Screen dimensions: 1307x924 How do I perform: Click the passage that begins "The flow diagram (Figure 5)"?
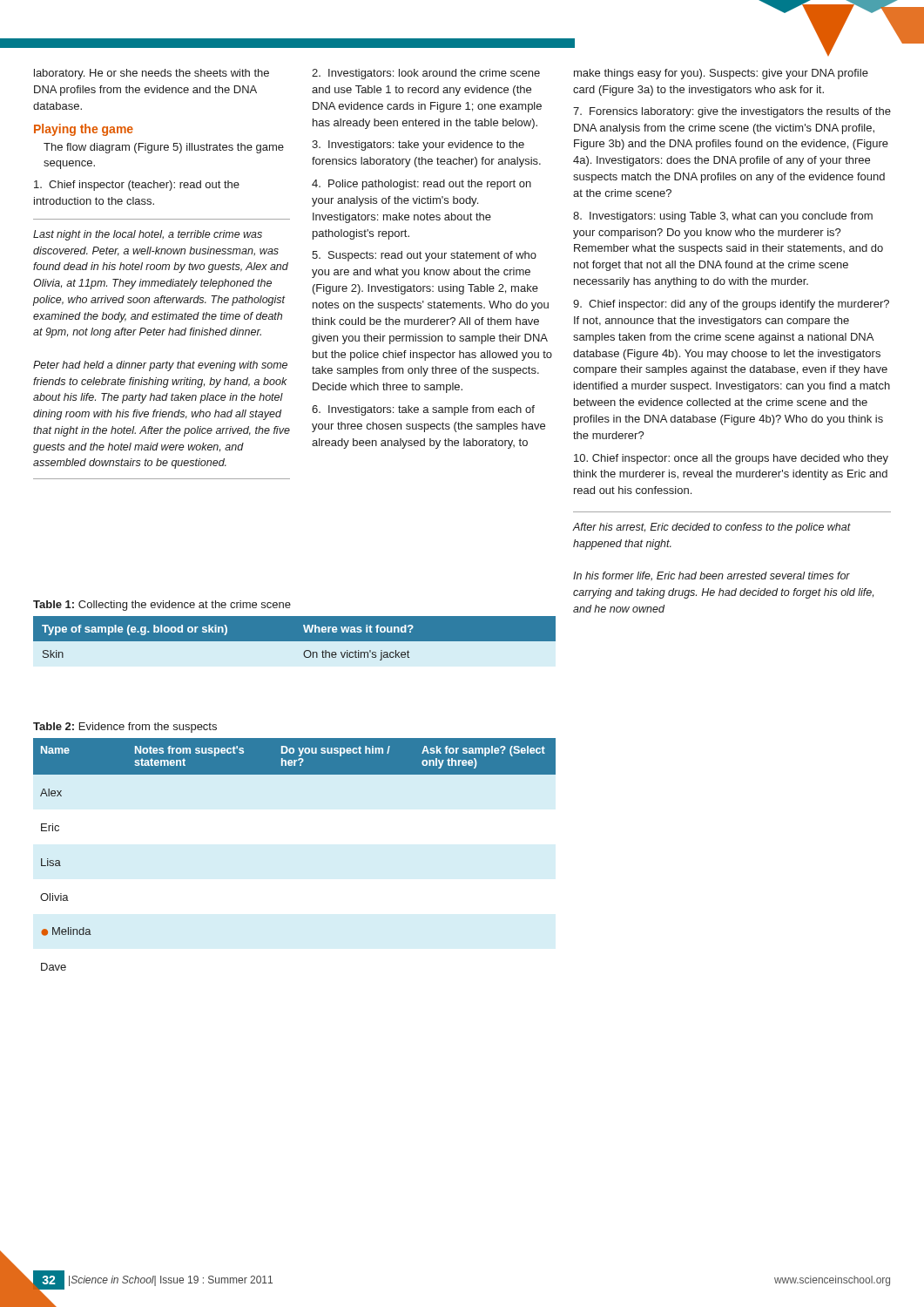pyautogui.click(x=164, y=155)
